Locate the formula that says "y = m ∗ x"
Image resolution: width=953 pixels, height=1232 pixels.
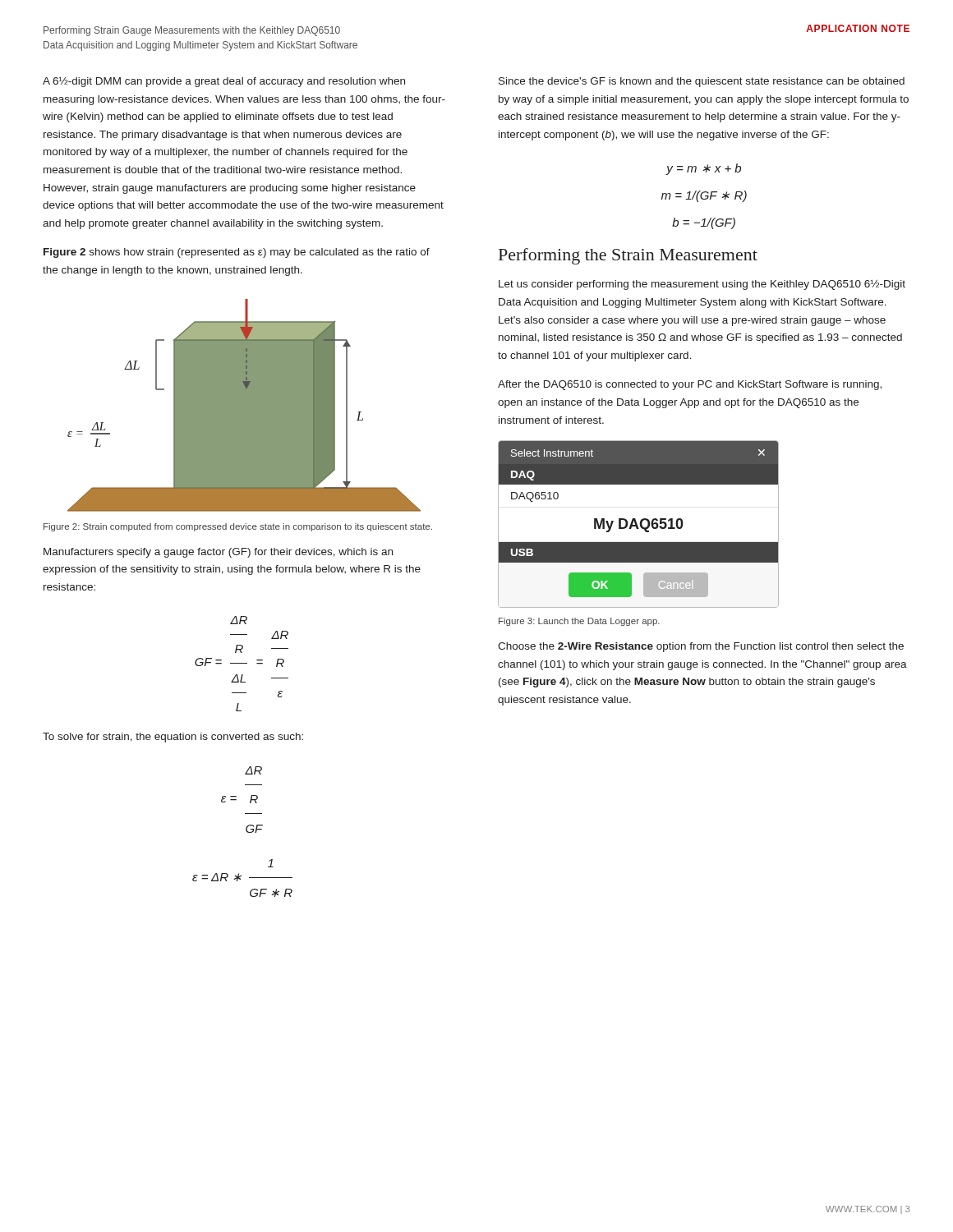pos(704,195)
